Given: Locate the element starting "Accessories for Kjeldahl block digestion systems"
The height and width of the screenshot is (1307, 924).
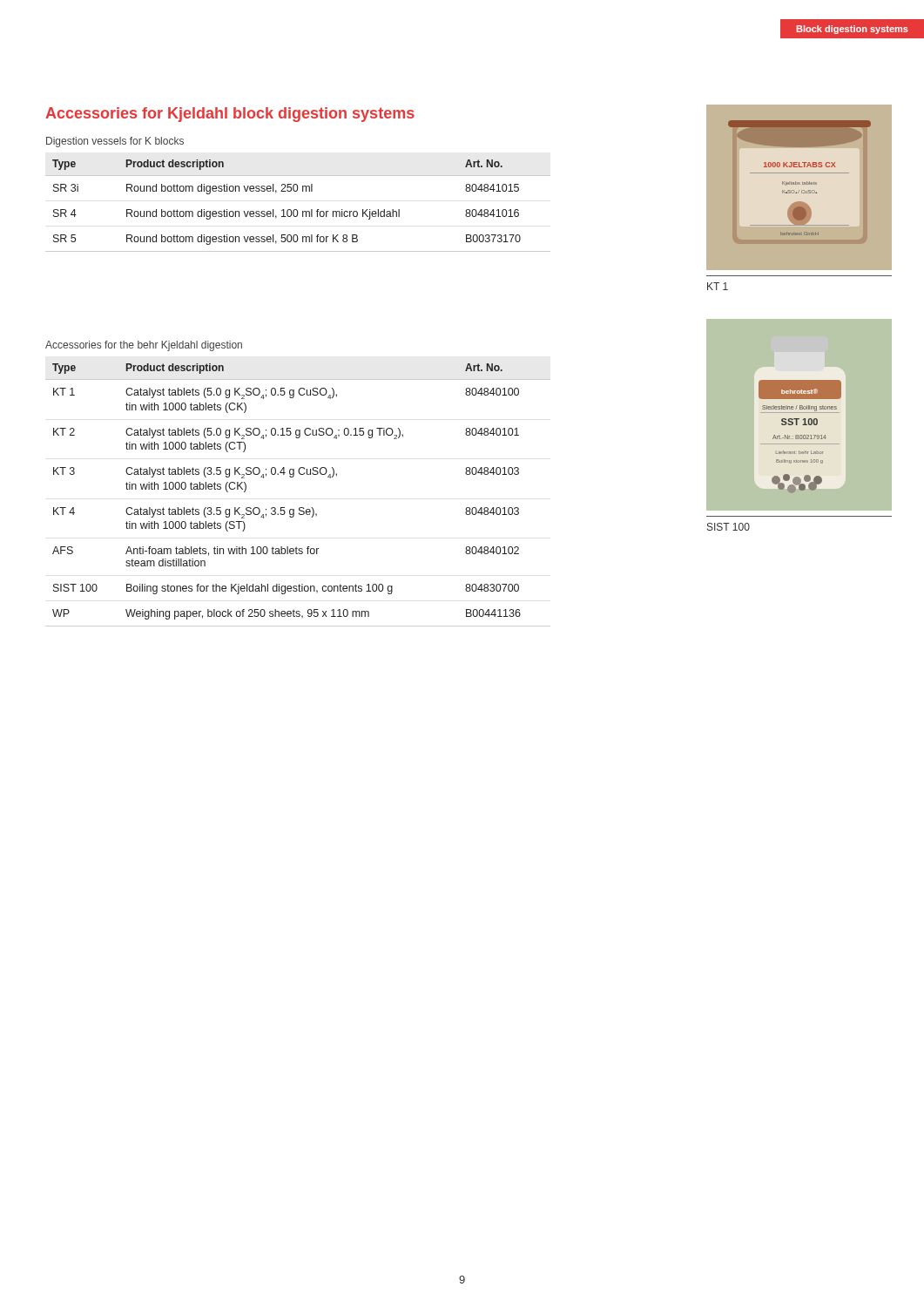Looking at the screenshot, I should tap(298, 114).
